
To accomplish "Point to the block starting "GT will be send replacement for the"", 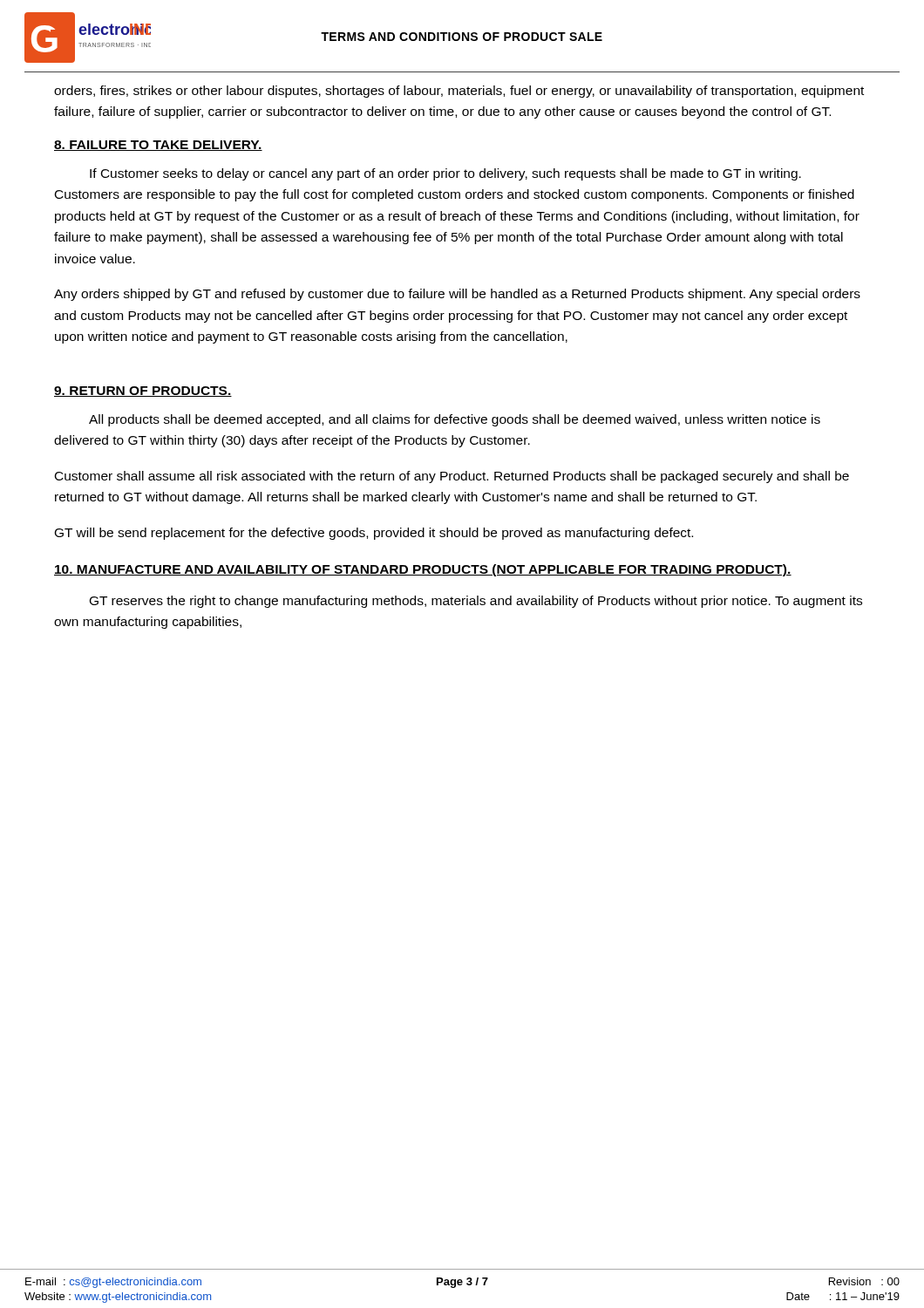I will tap(374, 532).
